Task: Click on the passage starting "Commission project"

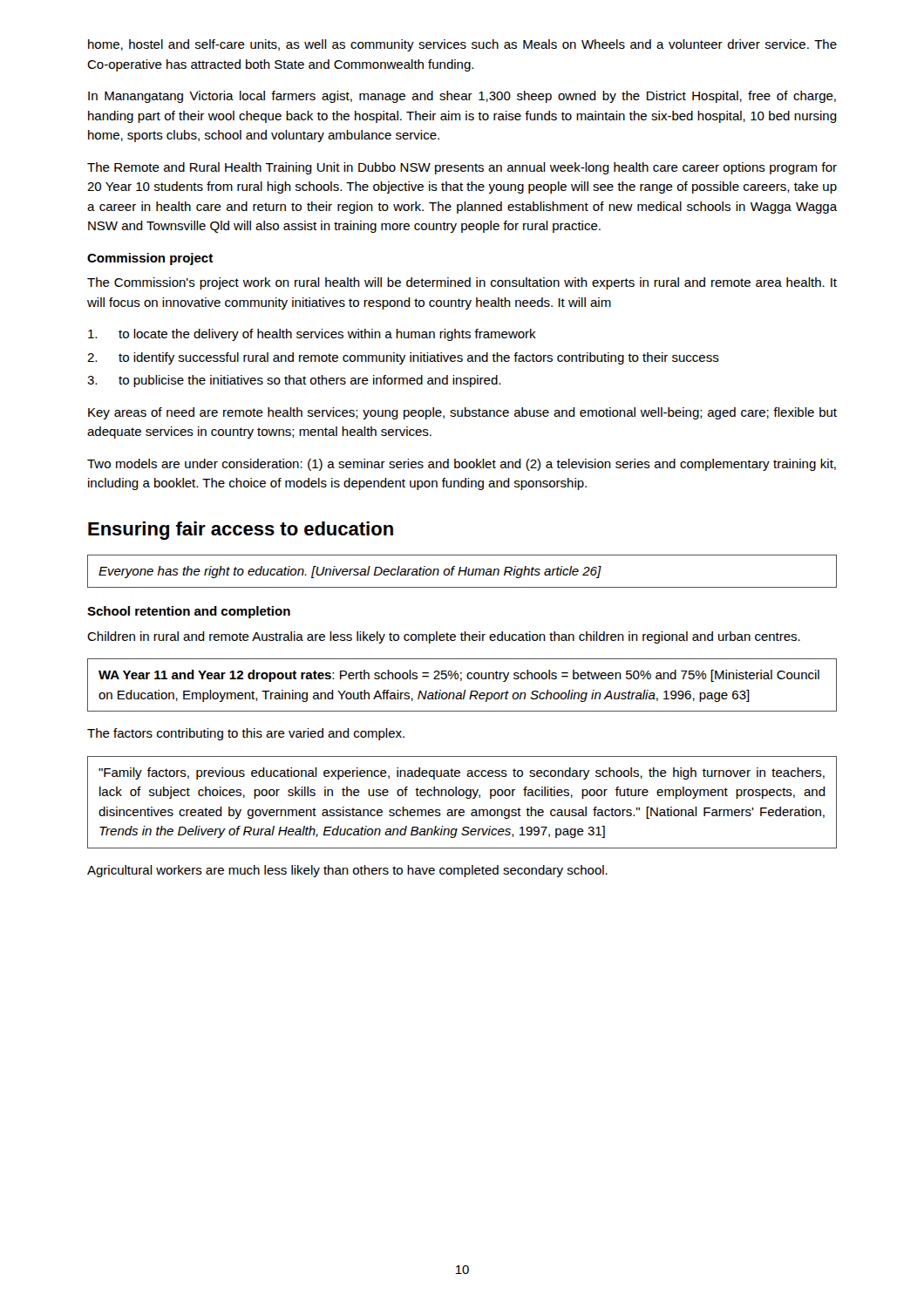Action: coord(150,259)
